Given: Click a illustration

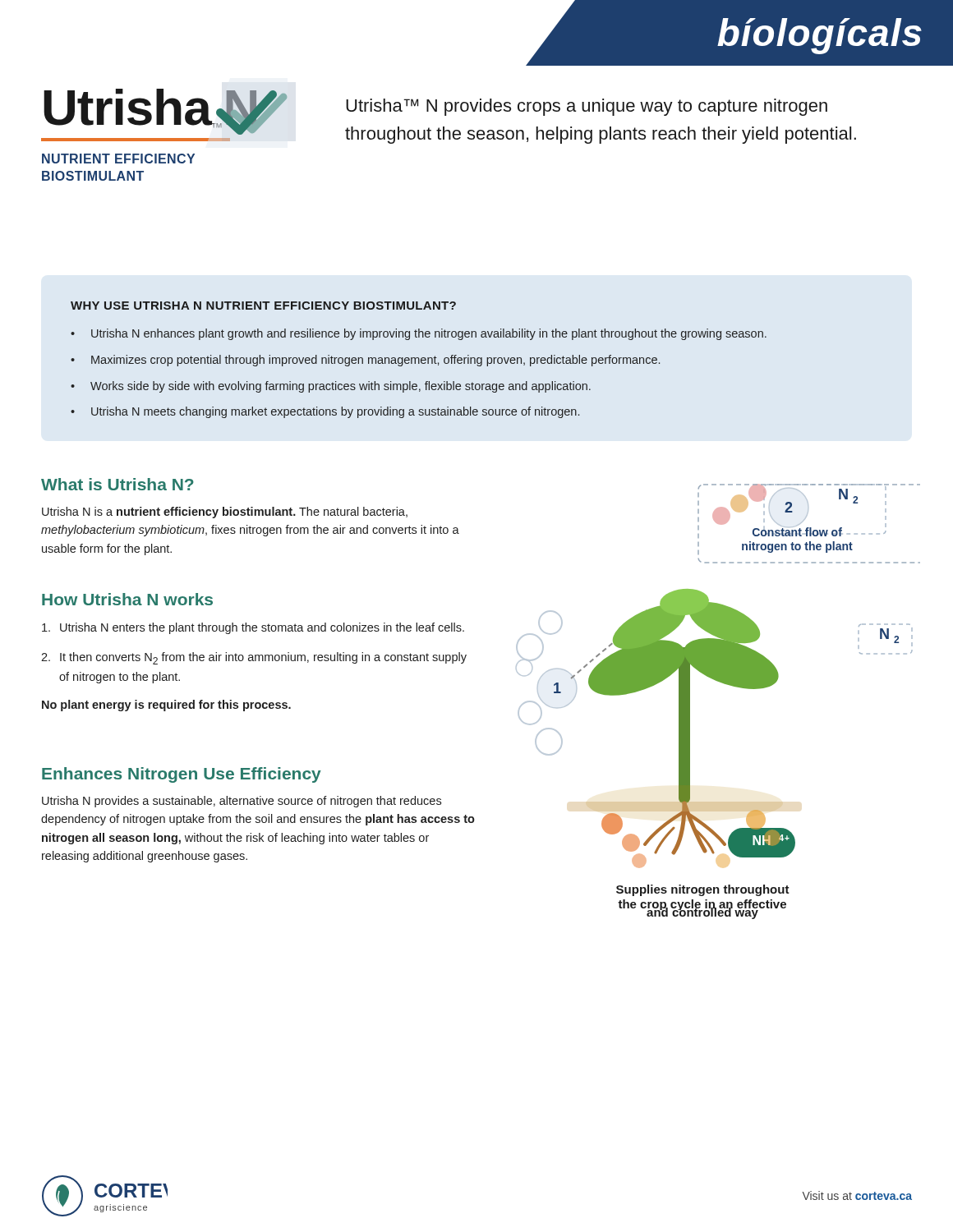Looking at the screenshot, I should 702,680.
